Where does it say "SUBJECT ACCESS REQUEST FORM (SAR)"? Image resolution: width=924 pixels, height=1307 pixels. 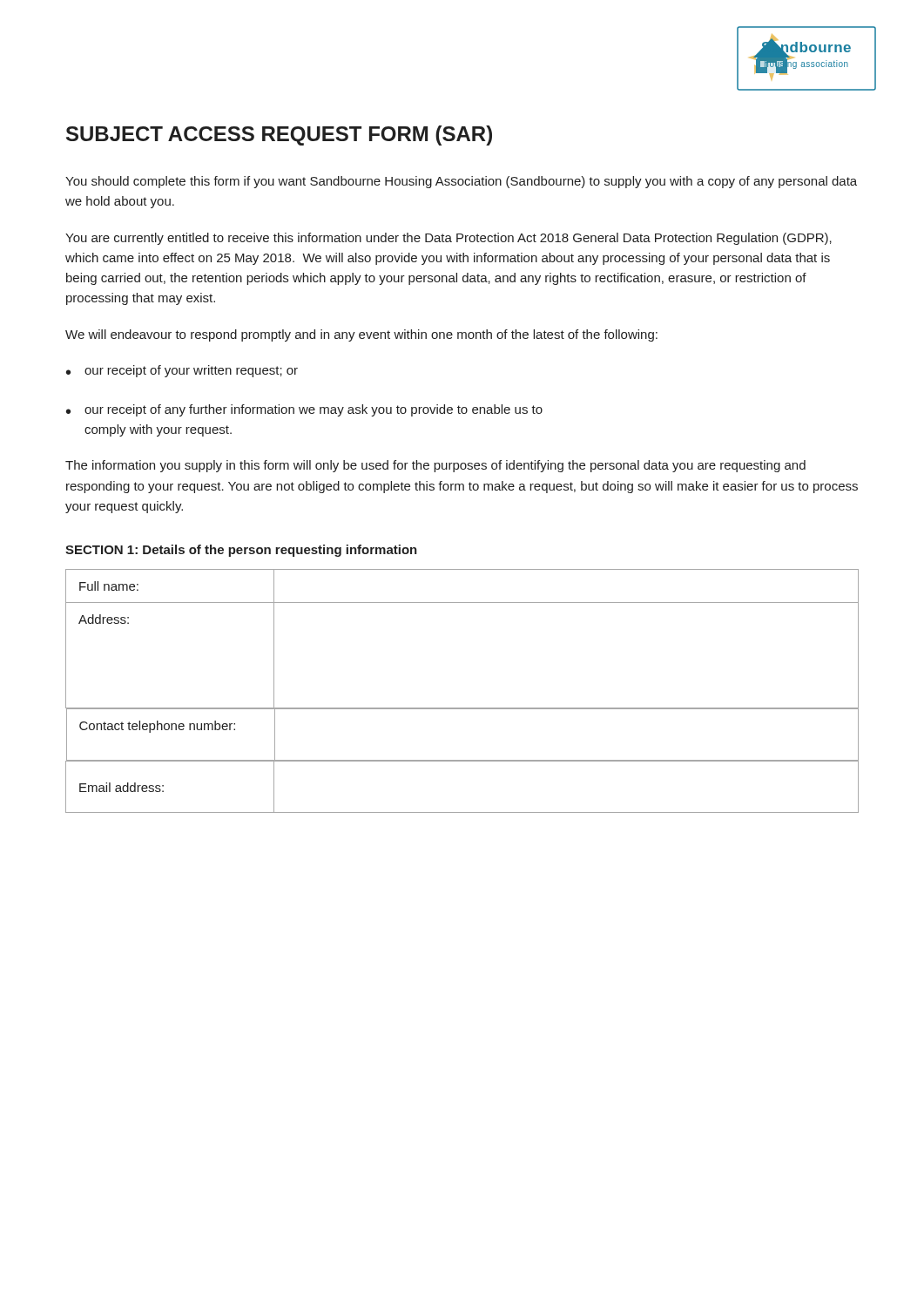tap(462, 134)
